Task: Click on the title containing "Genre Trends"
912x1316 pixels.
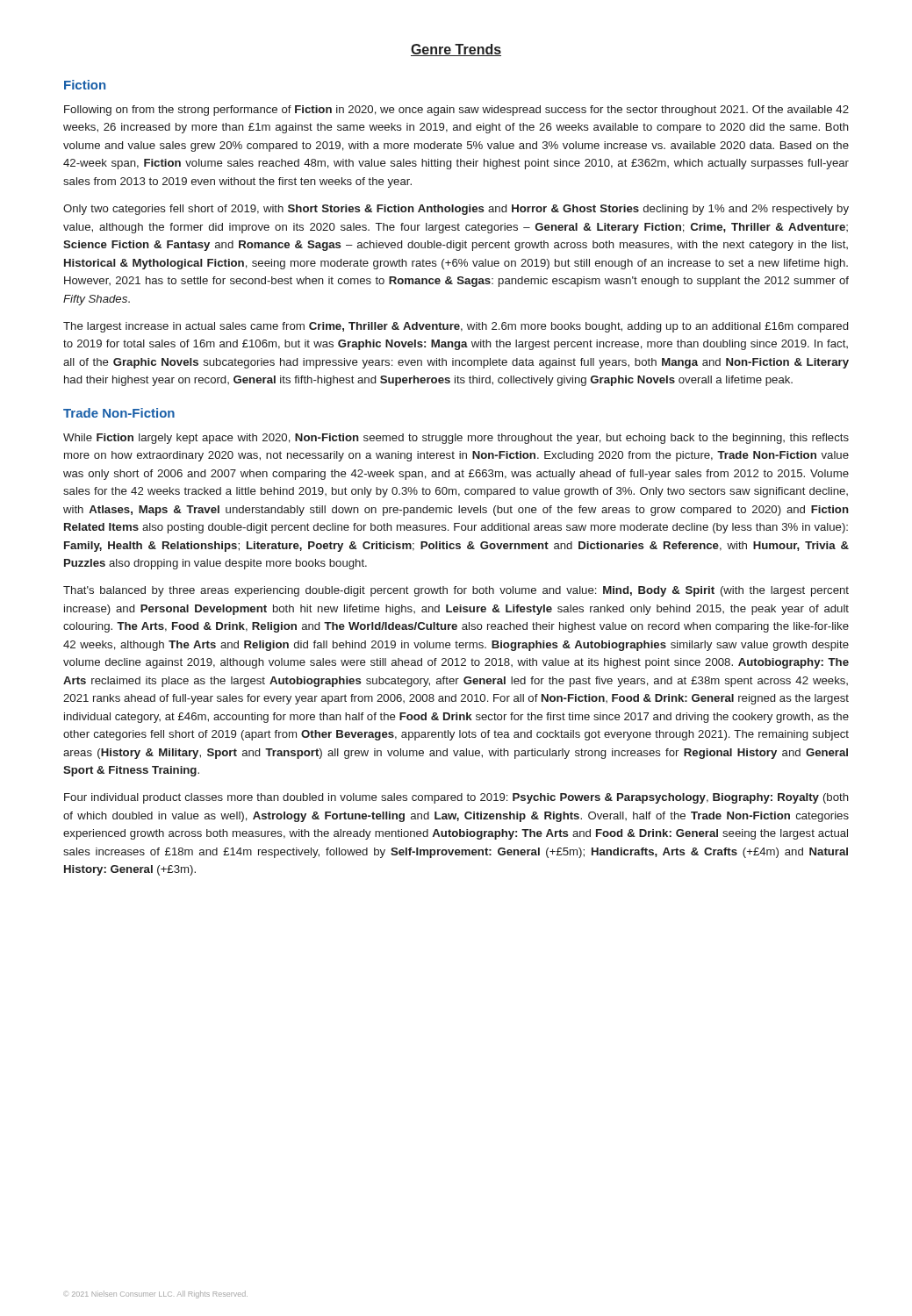Action: [456, 50]
